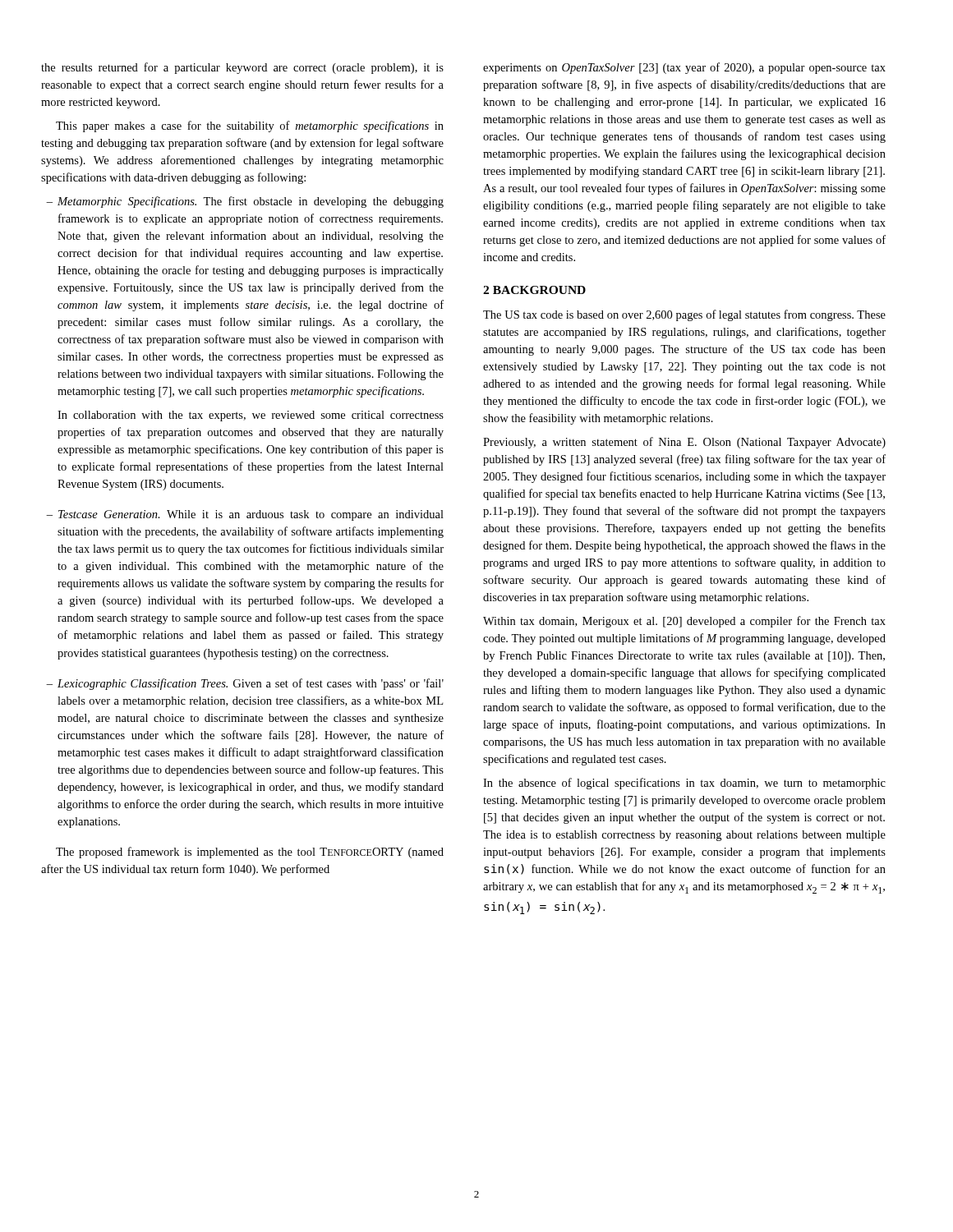Image resolution: width=953 pixels, height=1232 pixels.
Task: Select the text block containing "The proposed framework is implemented as the"
Action: coord(242,860)
